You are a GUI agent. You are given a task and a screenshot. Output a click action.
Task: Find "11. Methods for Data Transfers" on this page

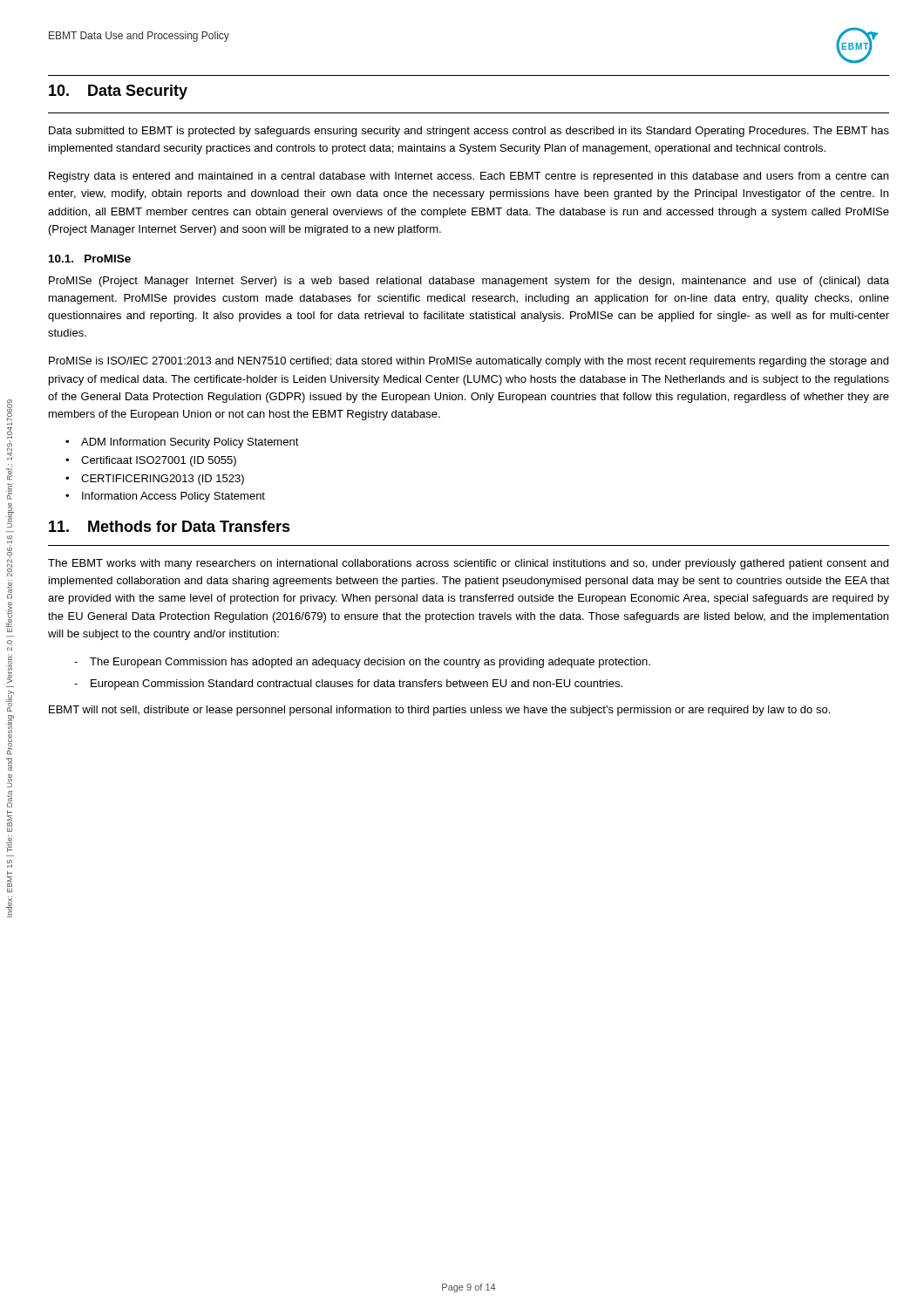(x=169, y=527)
